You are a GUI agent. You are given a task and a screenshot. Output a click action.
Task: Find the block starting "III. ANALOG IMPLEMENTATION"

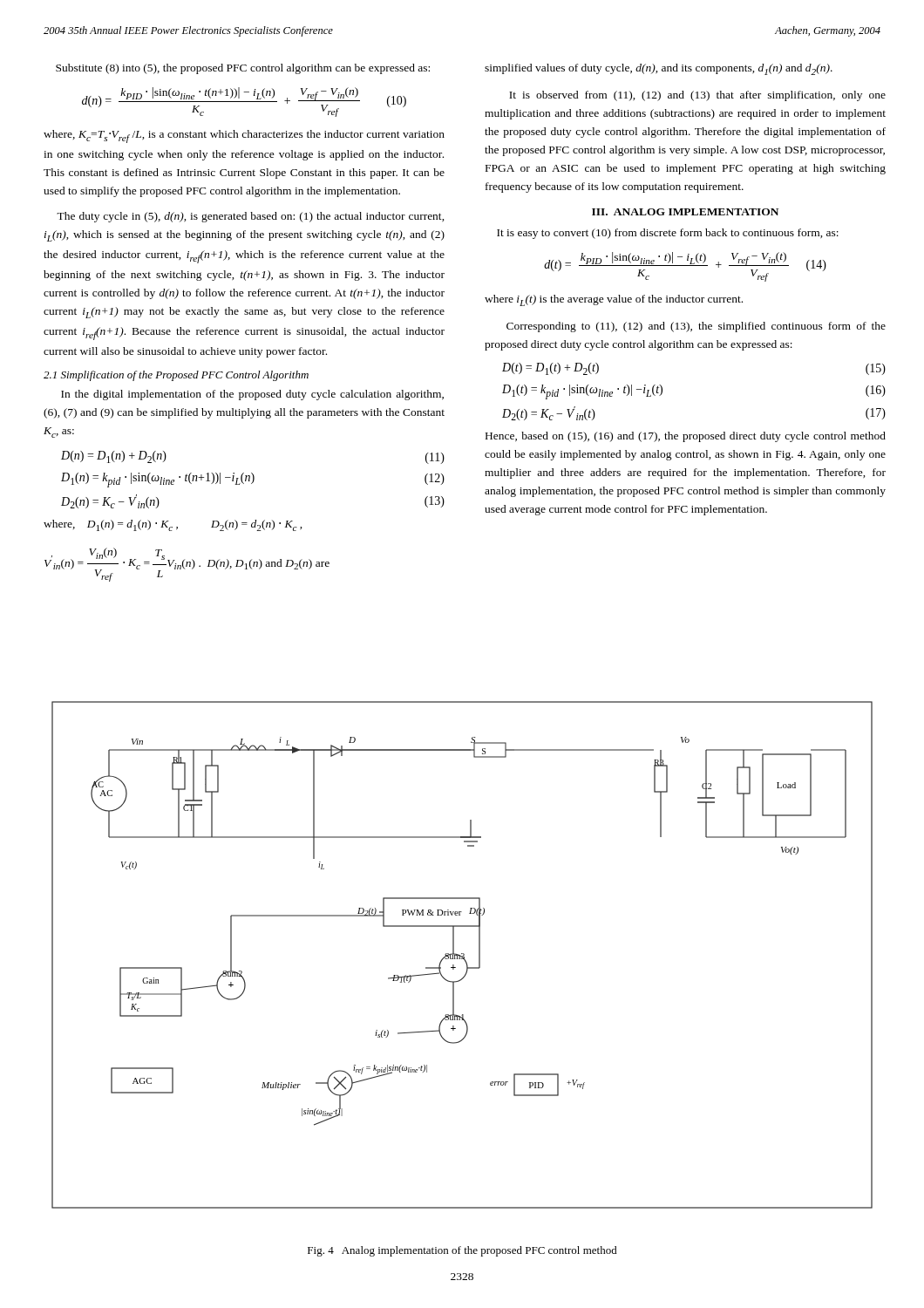(685, 211)
